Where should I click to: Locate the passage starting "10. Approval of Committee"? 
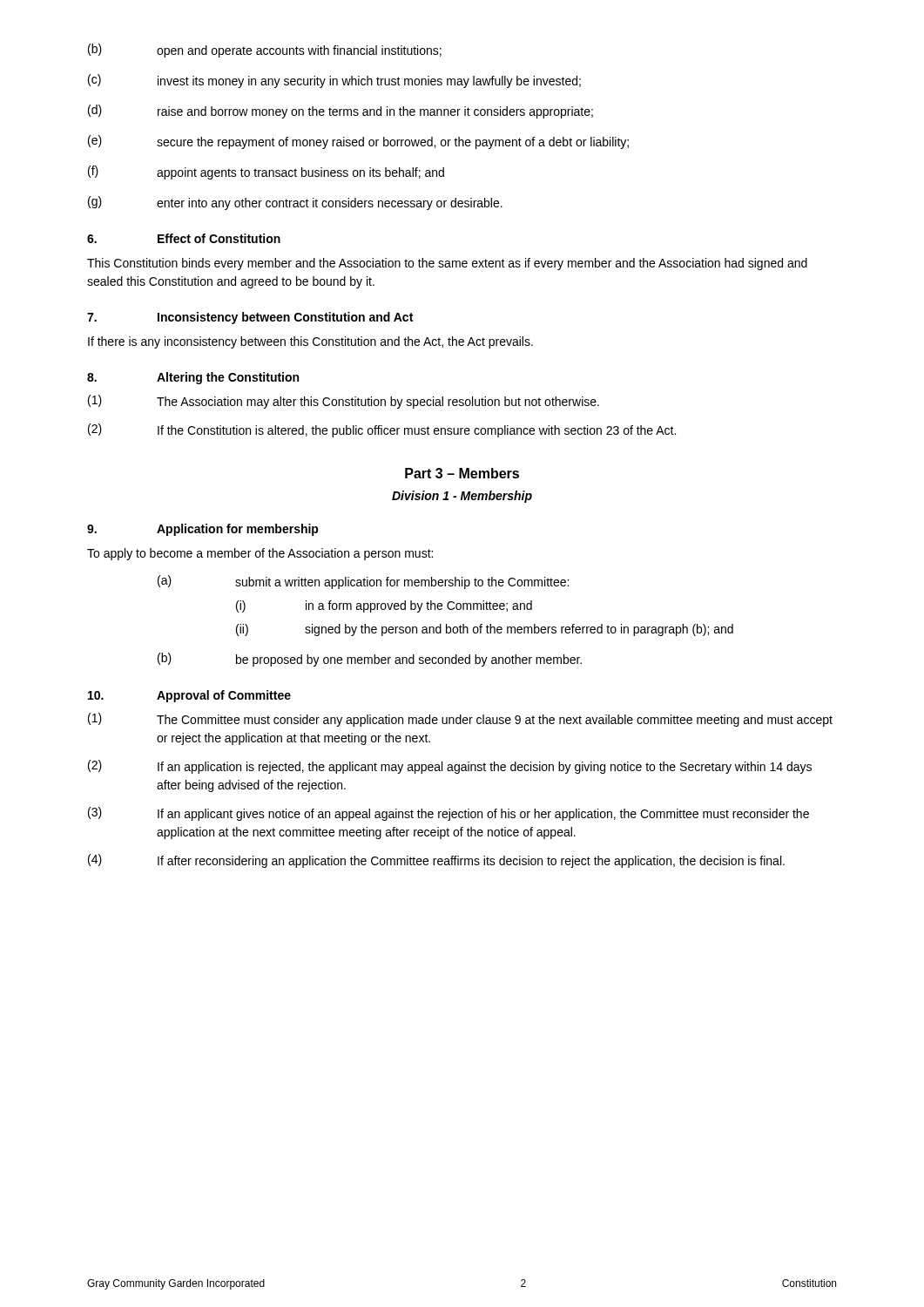[189, 695]
